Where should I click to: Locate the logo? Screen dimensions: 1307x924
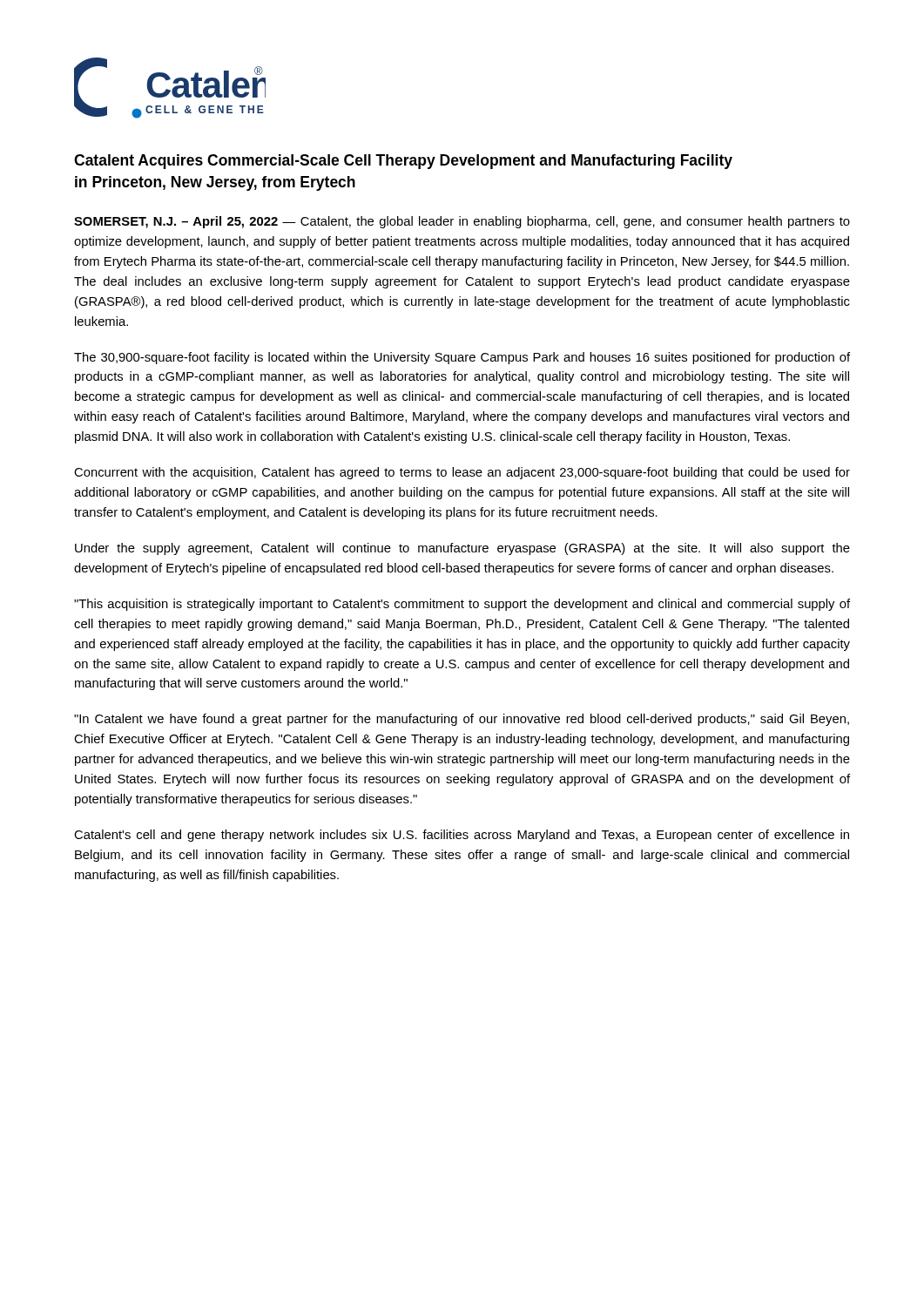click(x=462, y=87)
